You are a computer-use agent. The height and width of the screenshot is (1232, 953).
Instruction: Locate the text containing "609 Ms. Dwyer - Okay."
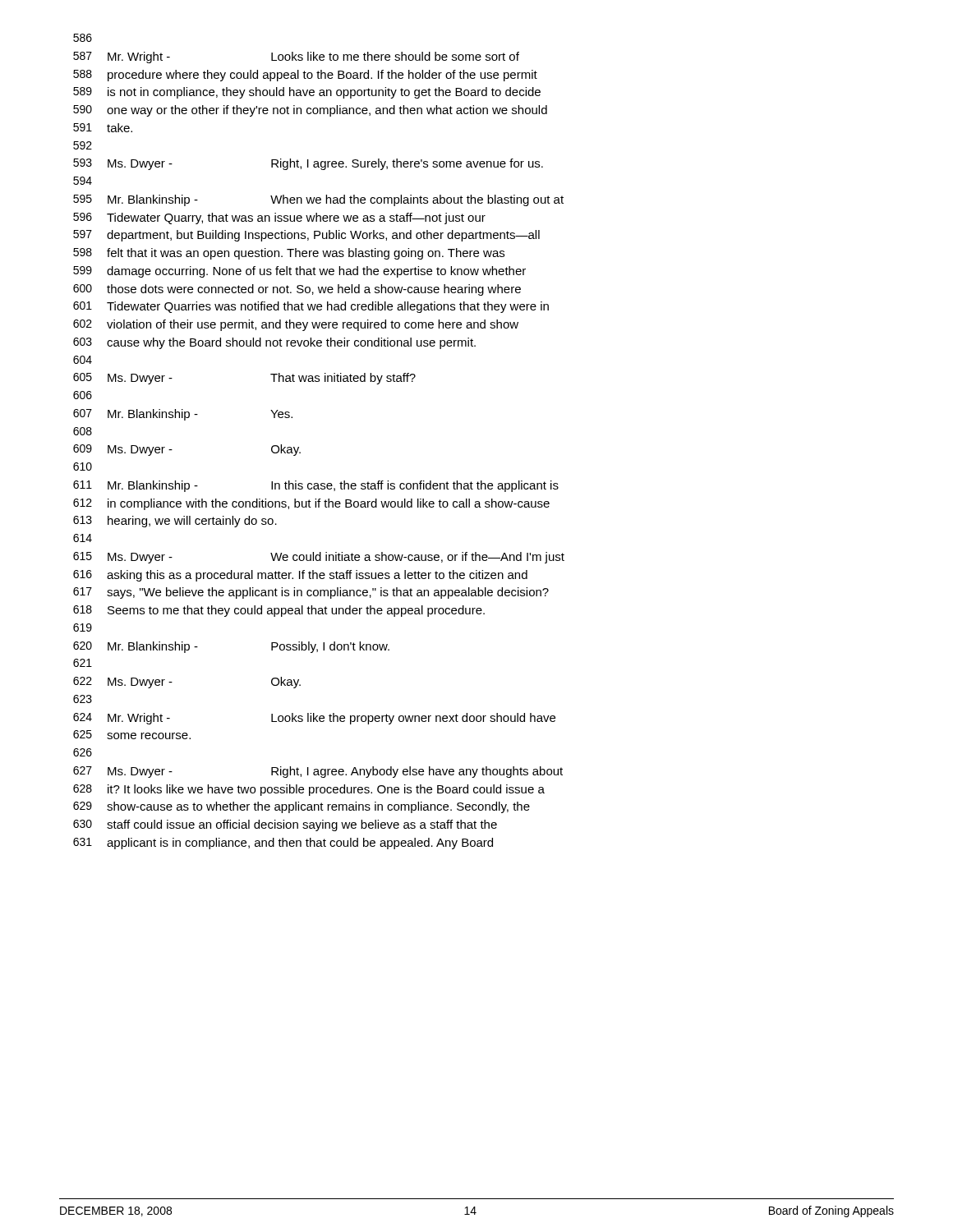coord(145,450)
